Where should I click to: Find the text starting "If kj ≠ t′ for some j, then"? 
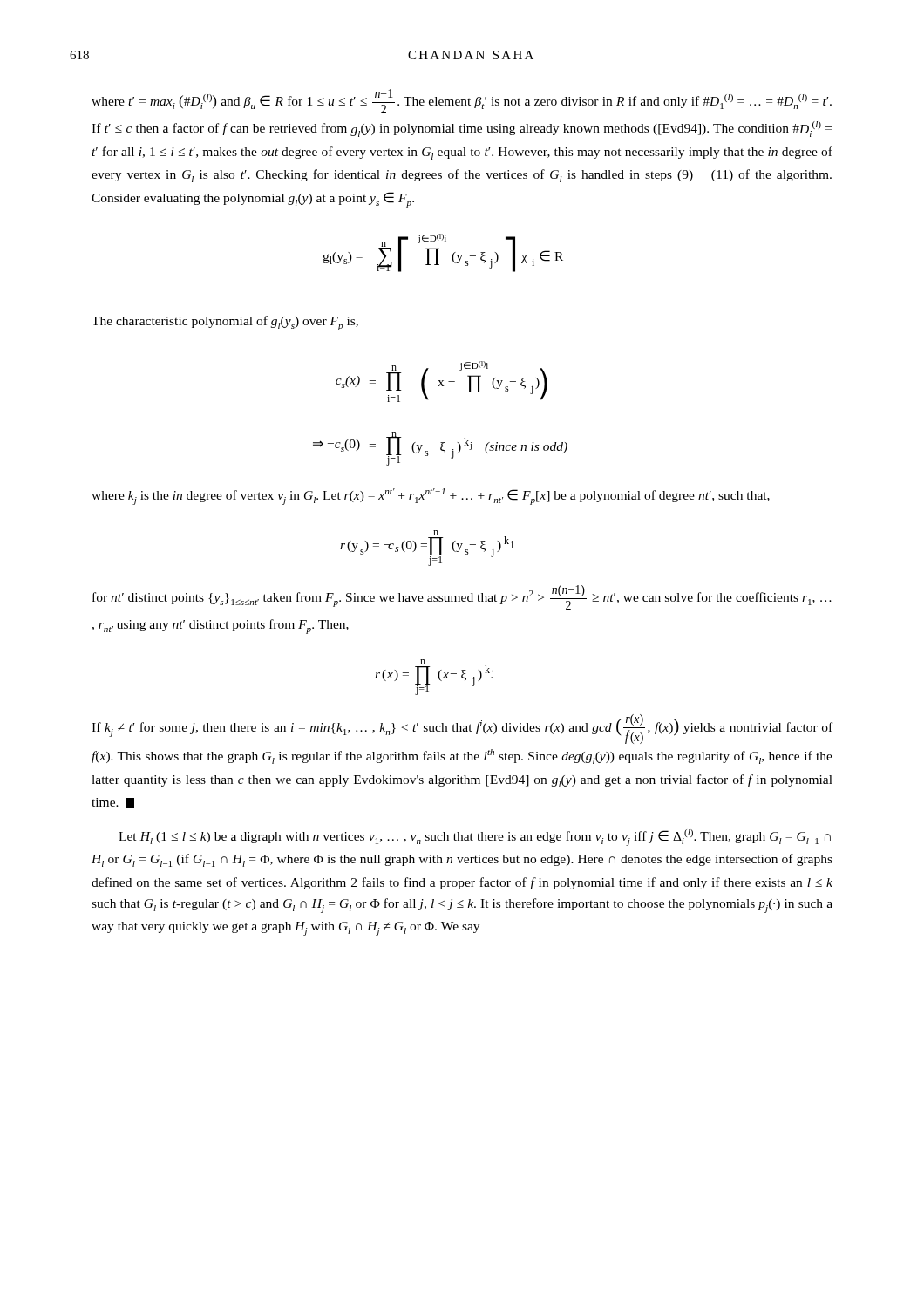point(462,761)
